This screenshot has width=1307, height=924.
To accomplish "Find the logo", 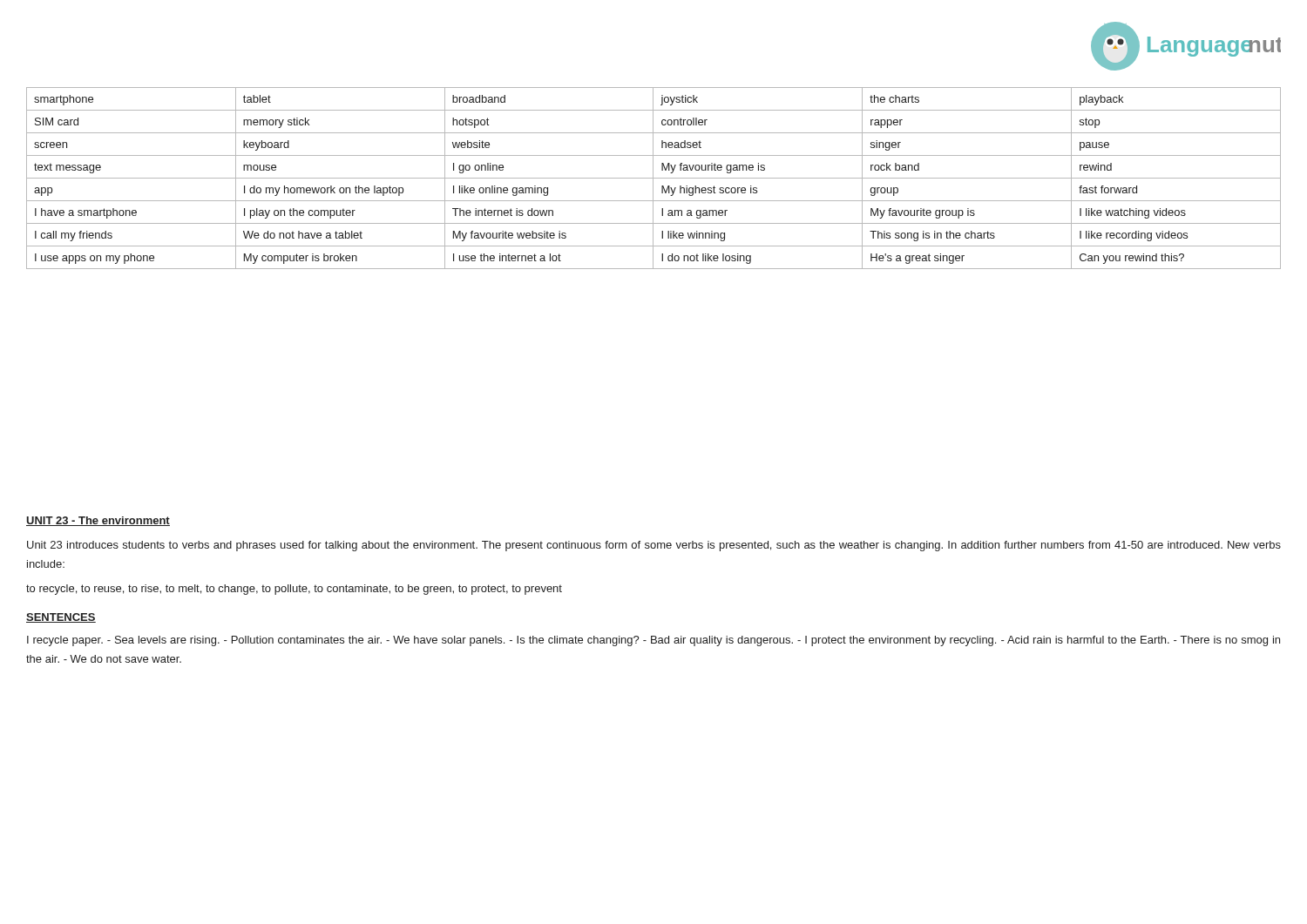I will [1185, 46].
